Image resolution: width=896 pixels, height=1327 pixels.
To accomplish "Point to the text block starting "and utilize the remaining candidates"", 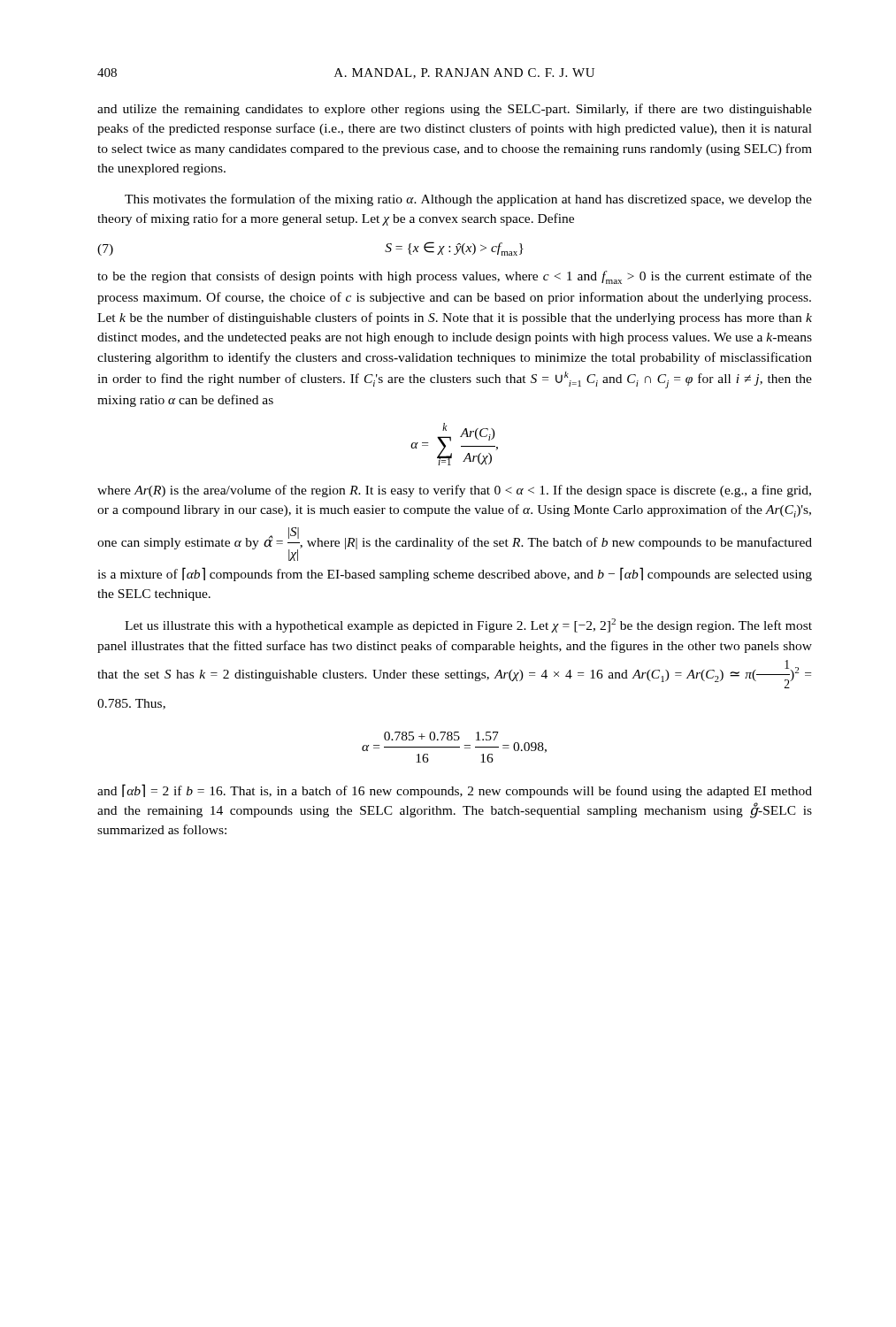I will click(x=455, y=139).
